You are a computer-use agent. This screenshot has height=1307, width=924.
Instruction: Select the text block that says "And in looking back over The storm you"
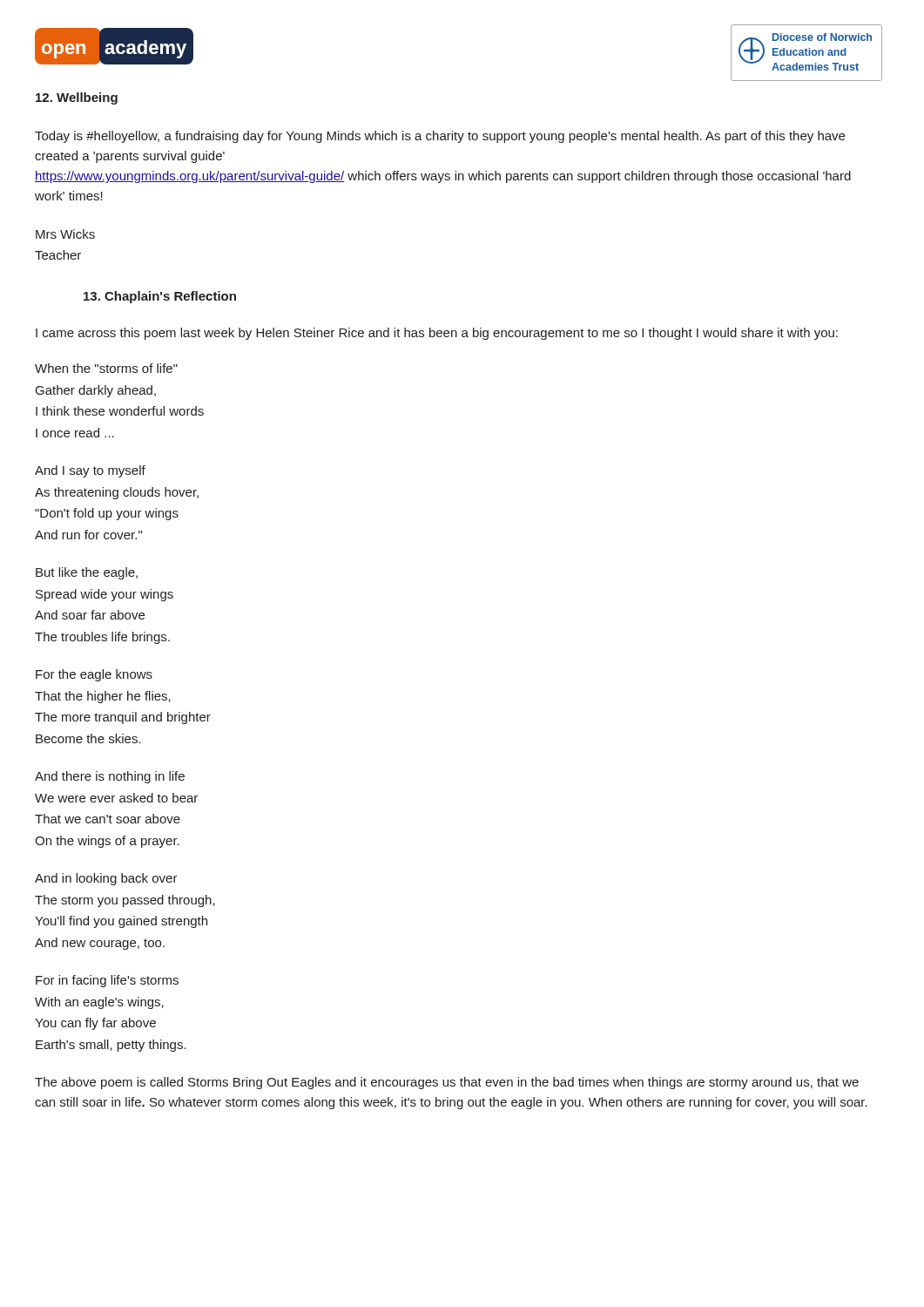point(125,910)
